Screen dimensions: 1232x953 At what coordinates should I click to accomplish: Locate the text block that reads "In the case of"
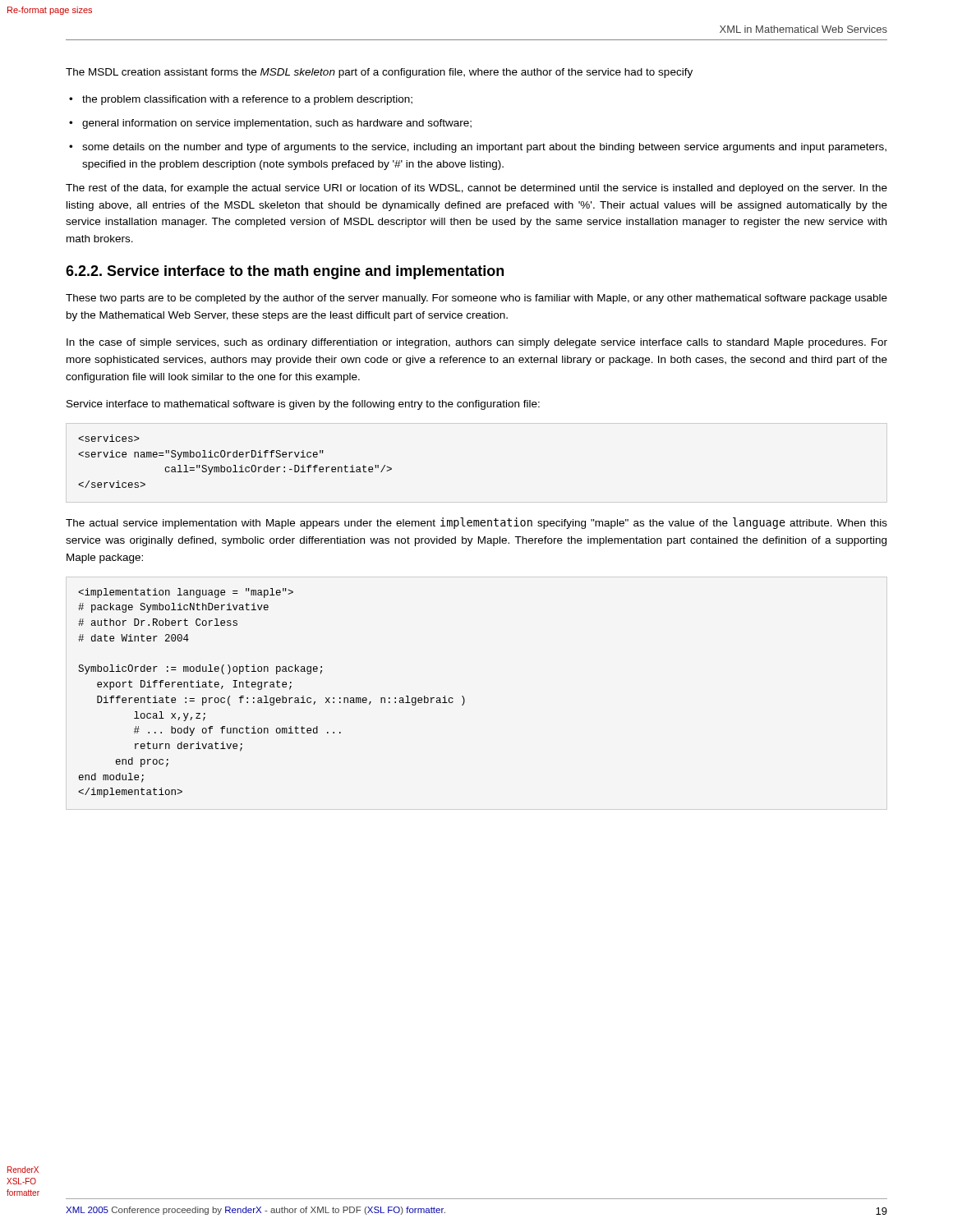point(476,359)
